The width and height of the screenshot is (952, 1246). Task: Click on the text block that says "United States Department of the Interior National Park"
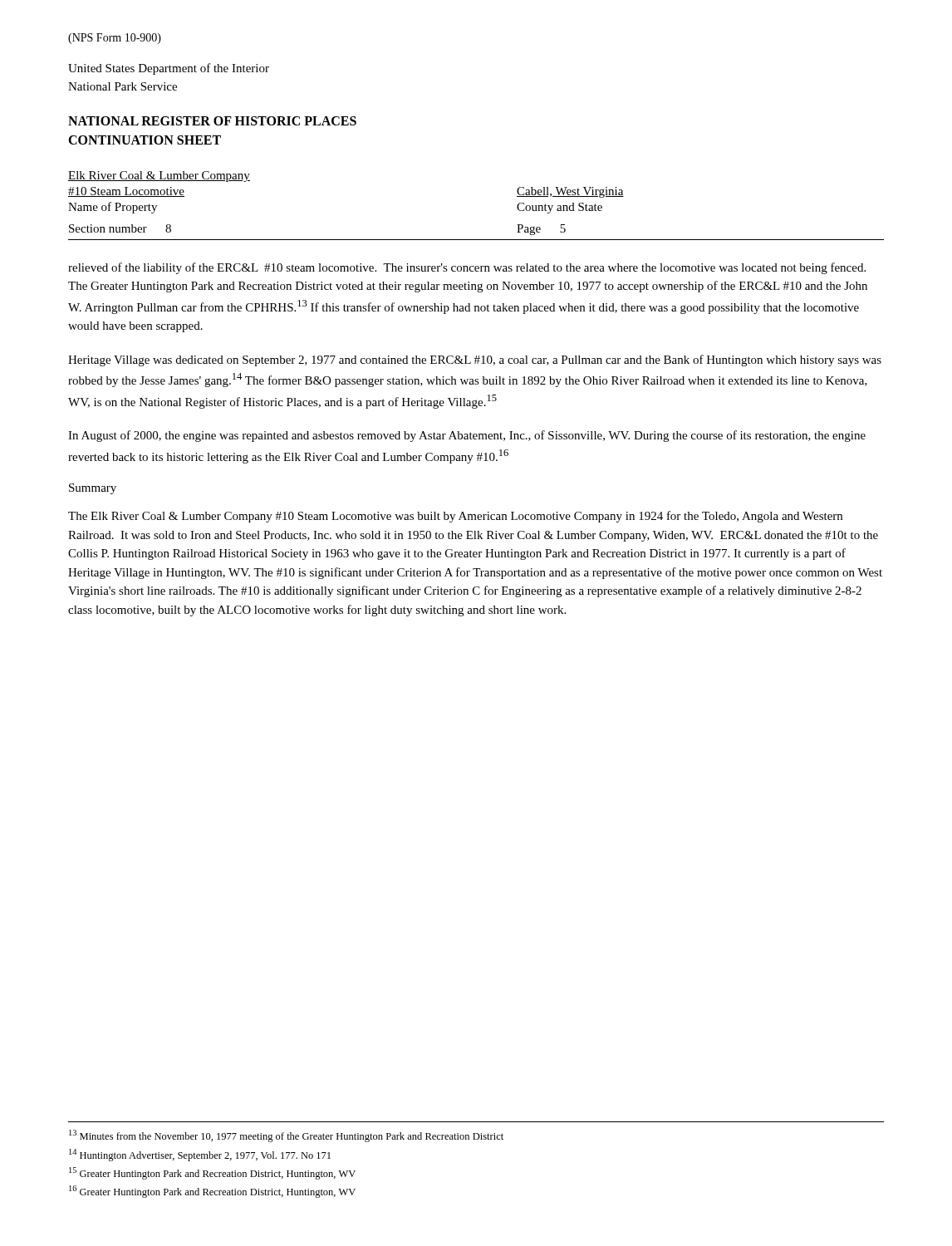click(169, 77)
